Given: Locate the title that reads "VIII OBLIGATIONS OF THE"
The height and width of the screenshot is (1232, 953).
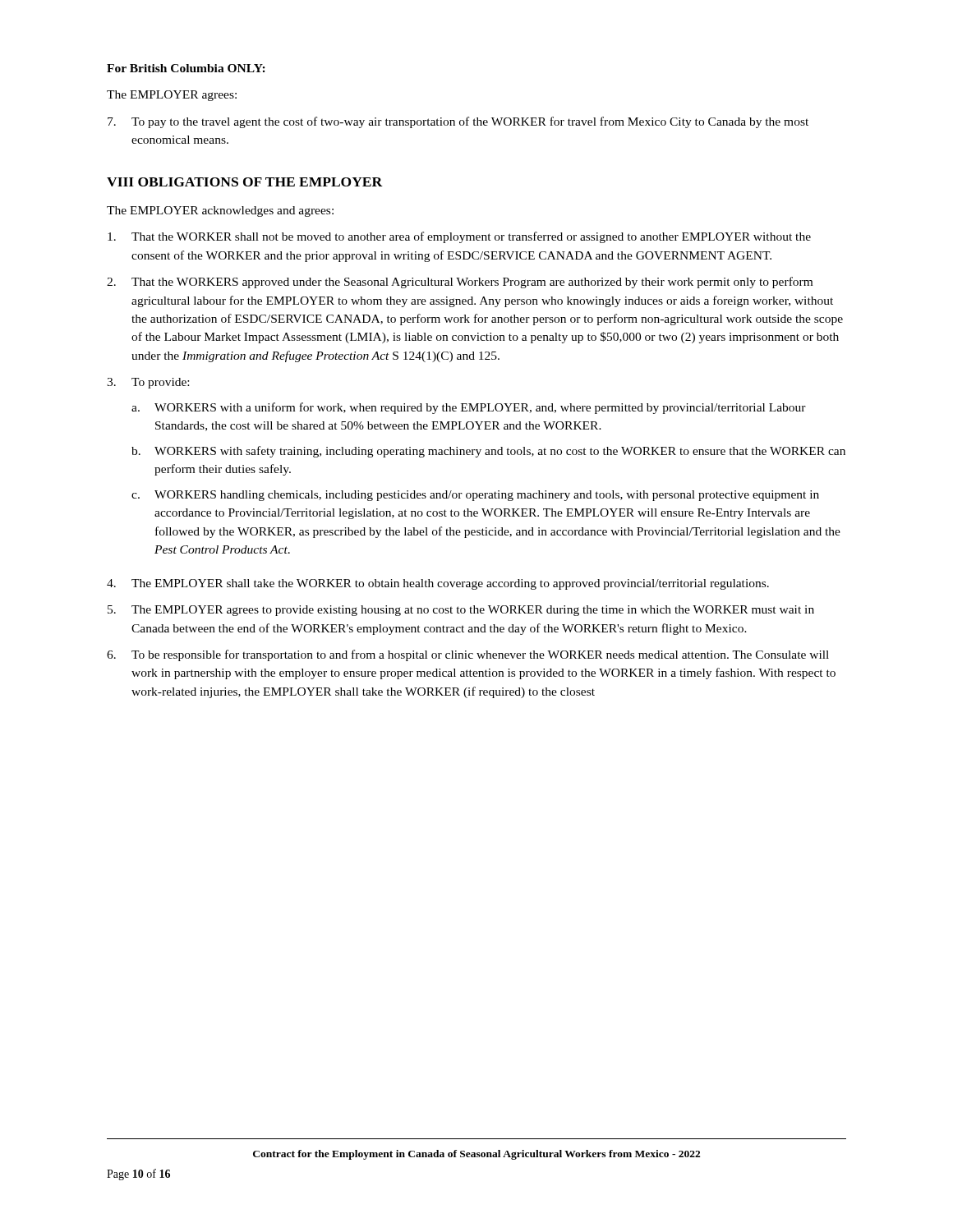Looking at the screenshot, I should tap(244, 181).
